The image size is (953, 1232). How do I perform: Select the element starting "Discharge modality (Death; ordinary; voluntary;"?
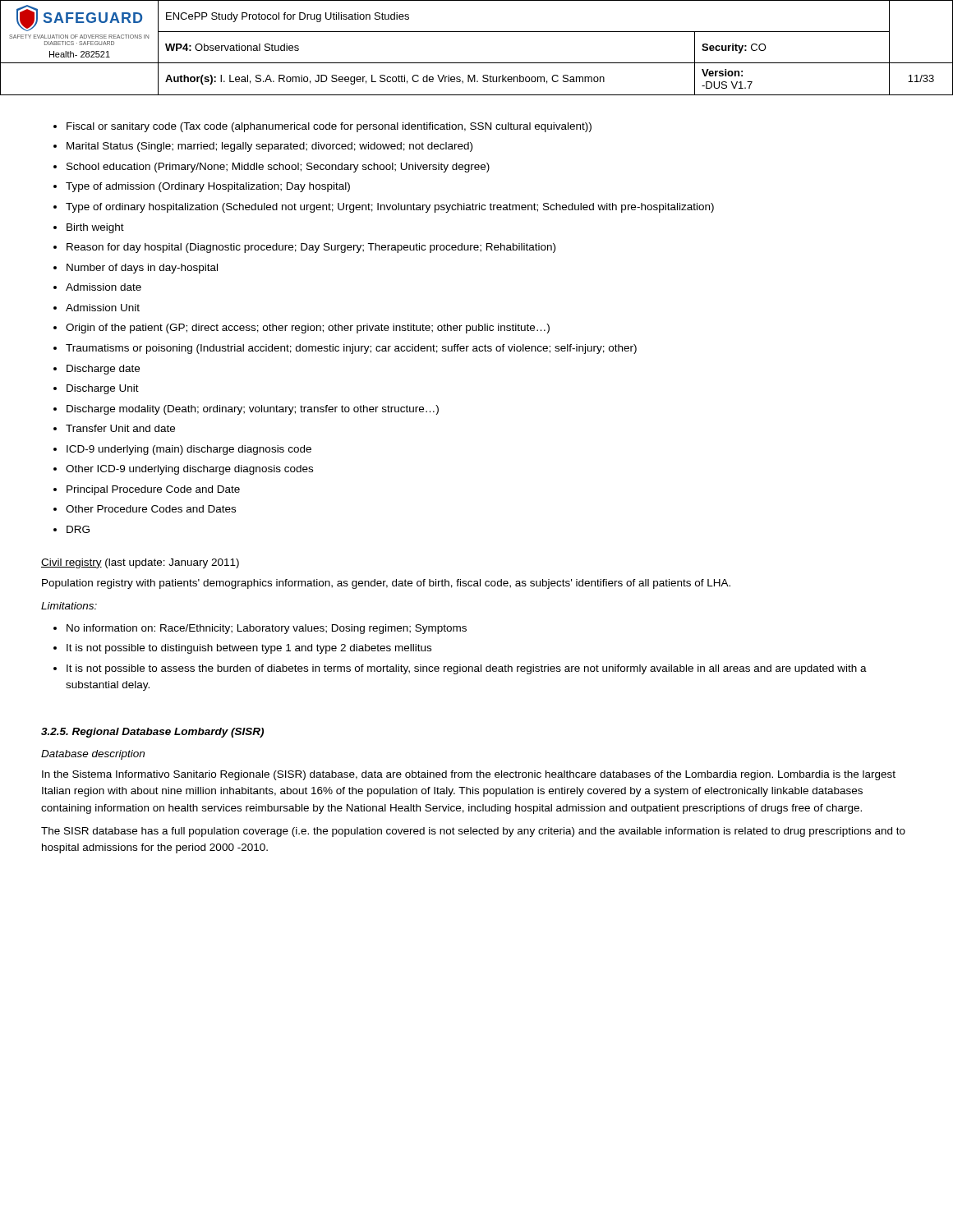coord(253,410)
